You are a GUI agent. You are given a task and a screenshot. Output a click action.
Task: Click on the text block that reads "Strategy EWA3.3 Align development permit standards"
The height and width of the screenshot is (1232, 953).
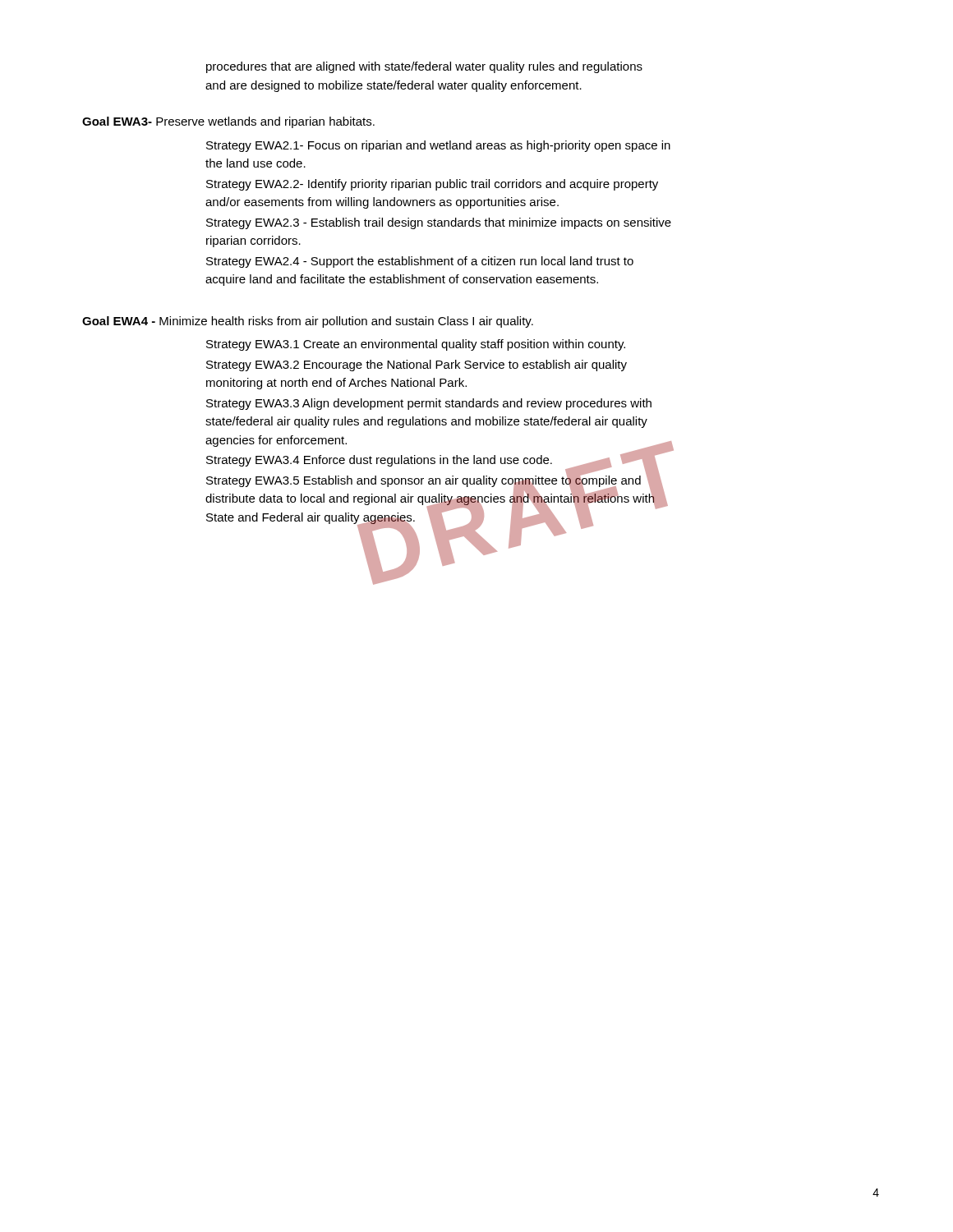(x=429, y=421)
